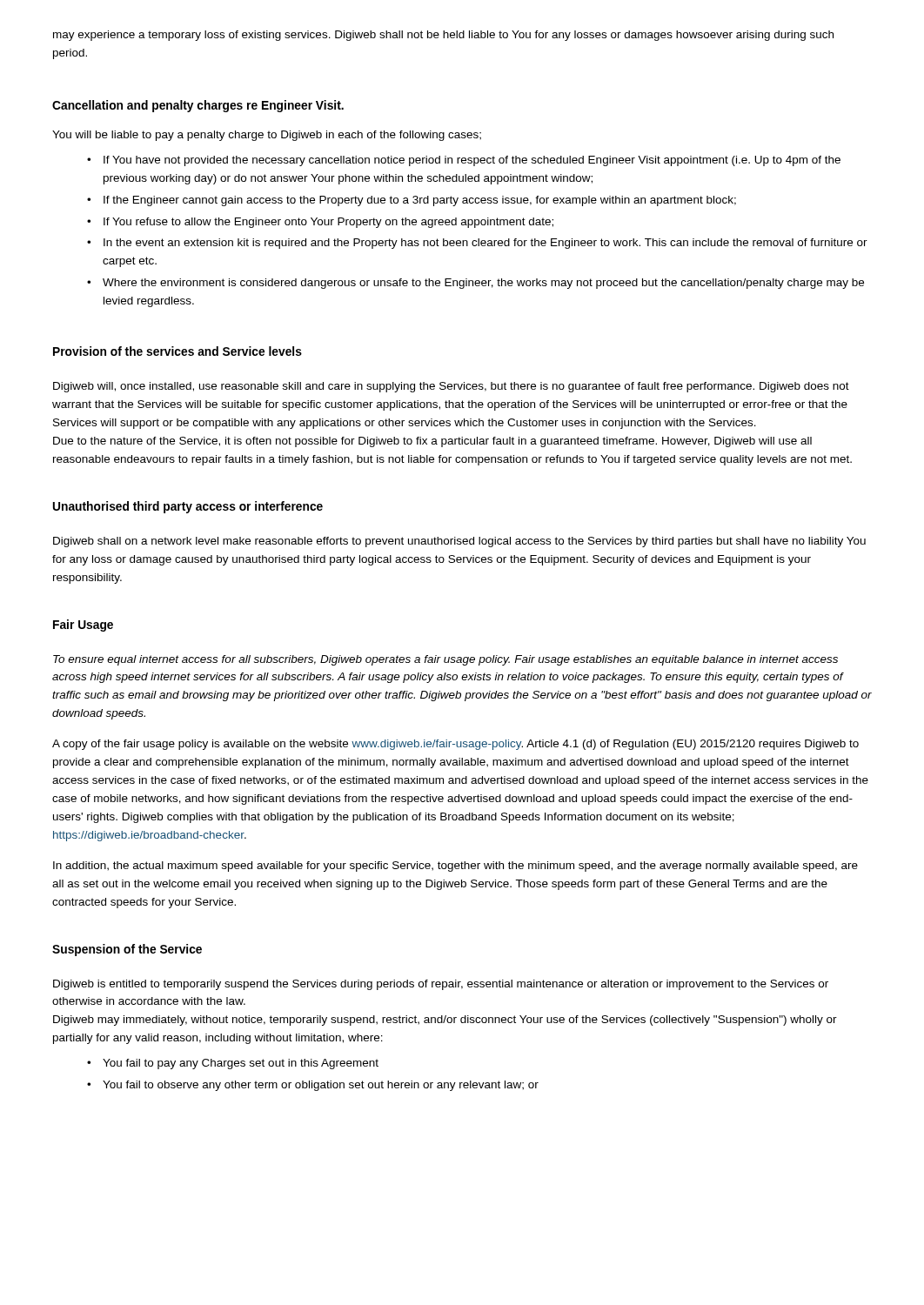Locate the block of text that opens with "Digiweb shall on a network level make reasonable"
This screenshot has width=924, height=1305.
[x=459, y=559]
